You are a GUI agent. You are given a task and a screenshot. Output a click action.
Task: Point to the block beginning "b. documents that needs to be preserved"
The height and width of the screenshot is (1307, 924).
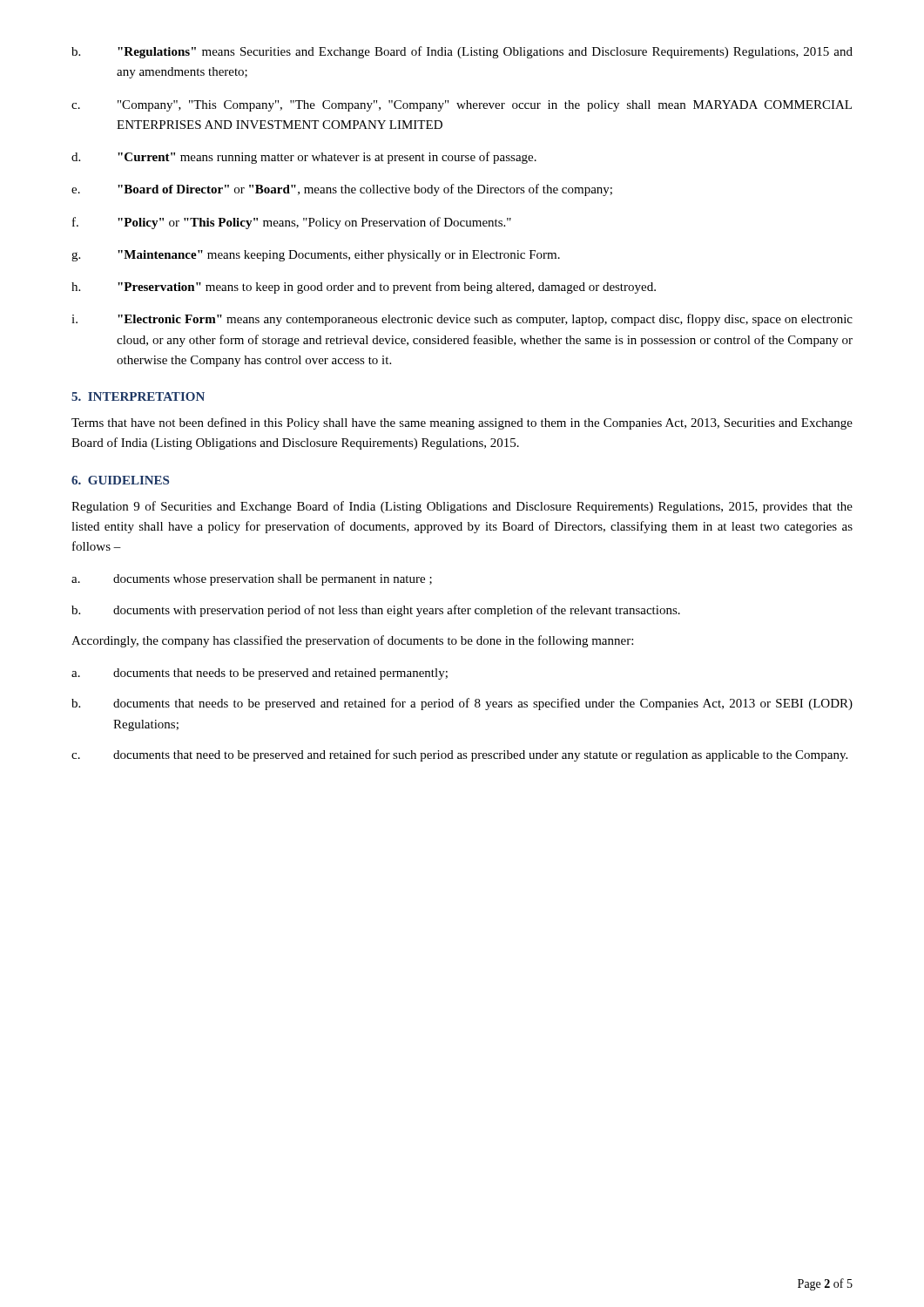462,714
